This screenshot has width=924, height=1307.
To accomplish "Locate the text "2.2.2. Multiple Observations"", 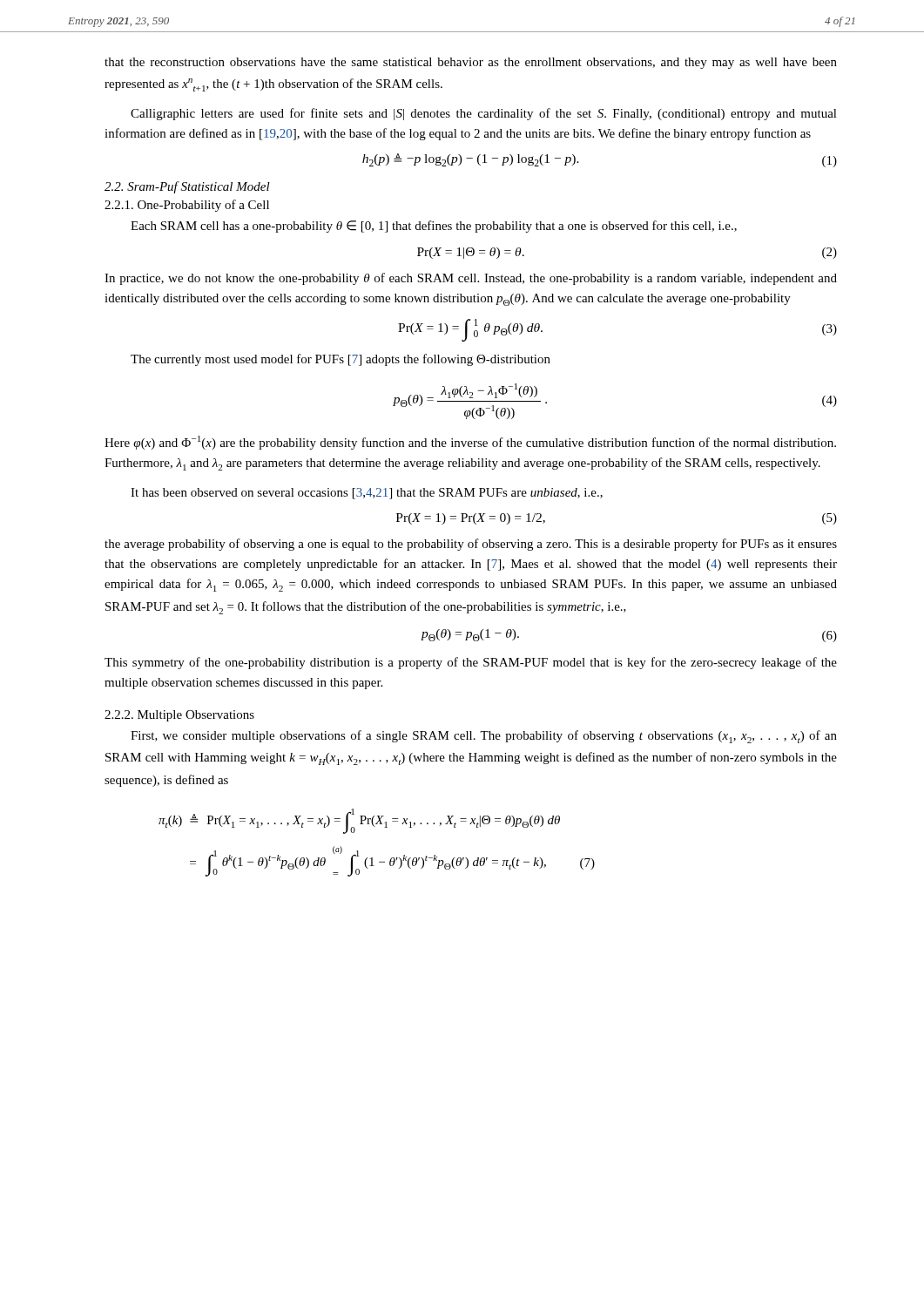I will [x=179, y=714].
